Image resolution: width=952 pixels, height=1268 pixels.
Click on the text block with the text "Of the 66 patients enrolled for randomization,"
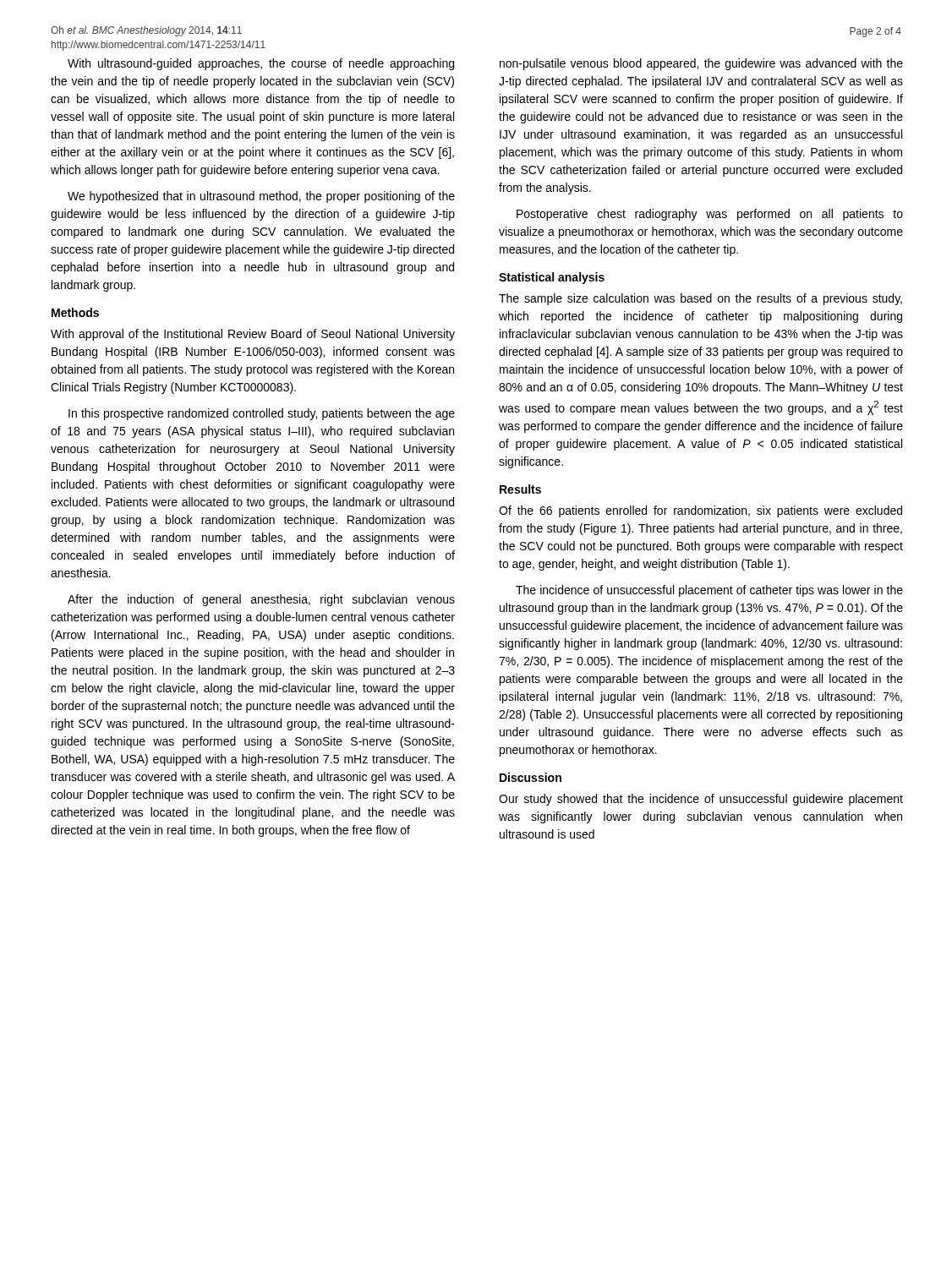(701, 537)
